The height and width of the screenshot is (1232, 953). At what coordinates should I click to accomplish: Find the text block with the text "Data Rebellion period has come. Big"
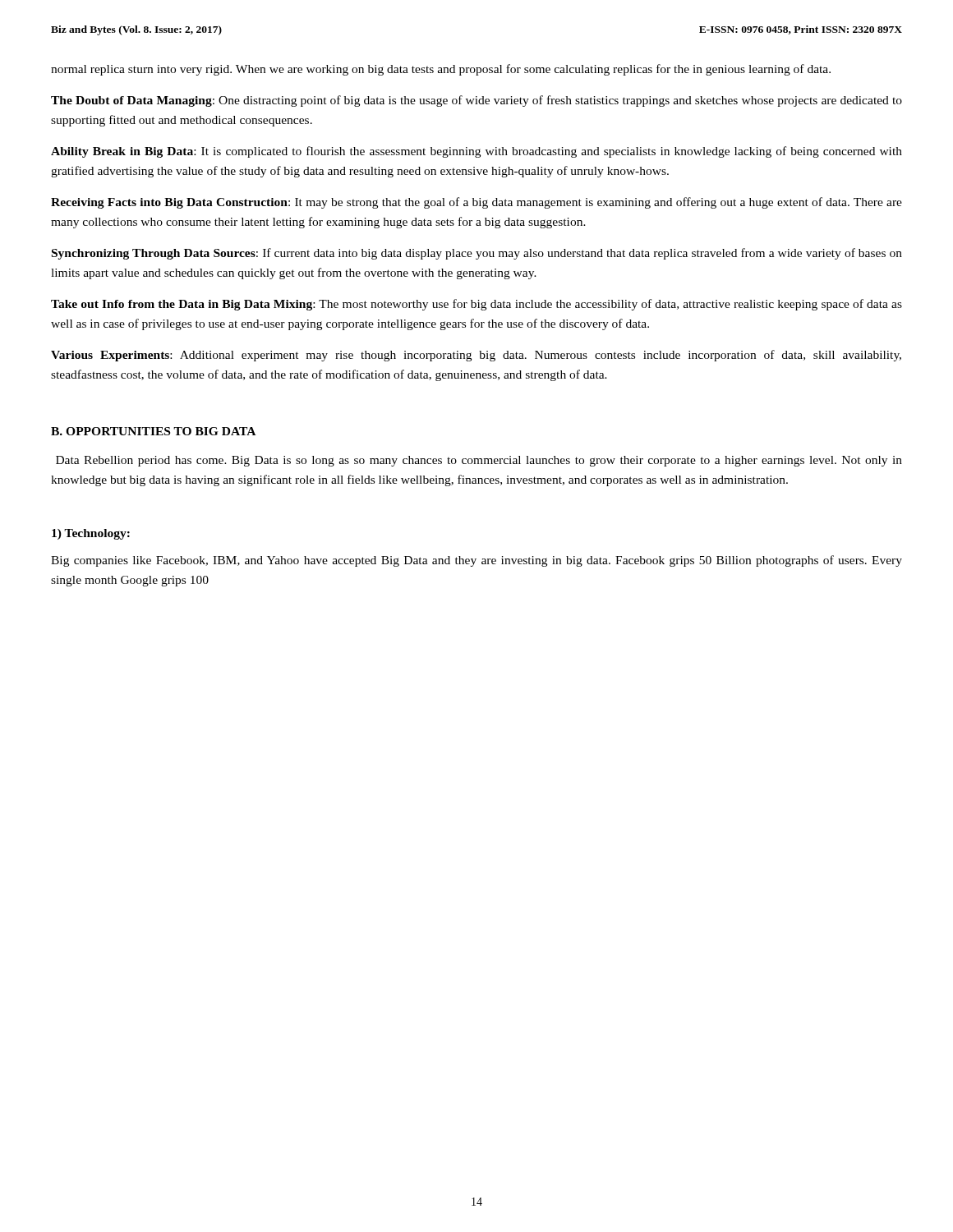476,470
